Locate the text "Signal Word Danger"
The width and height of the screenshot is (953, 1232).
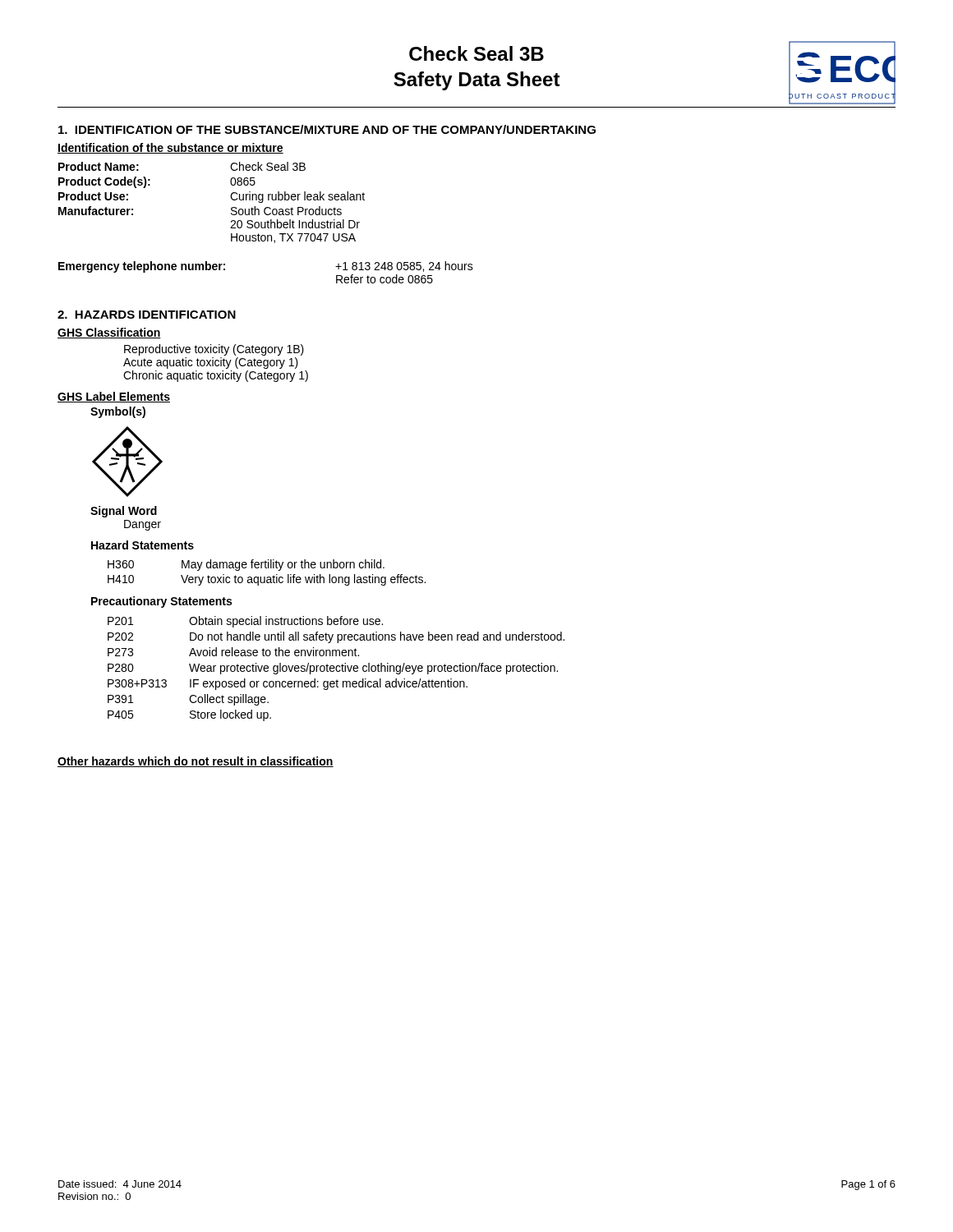[126, 518]
